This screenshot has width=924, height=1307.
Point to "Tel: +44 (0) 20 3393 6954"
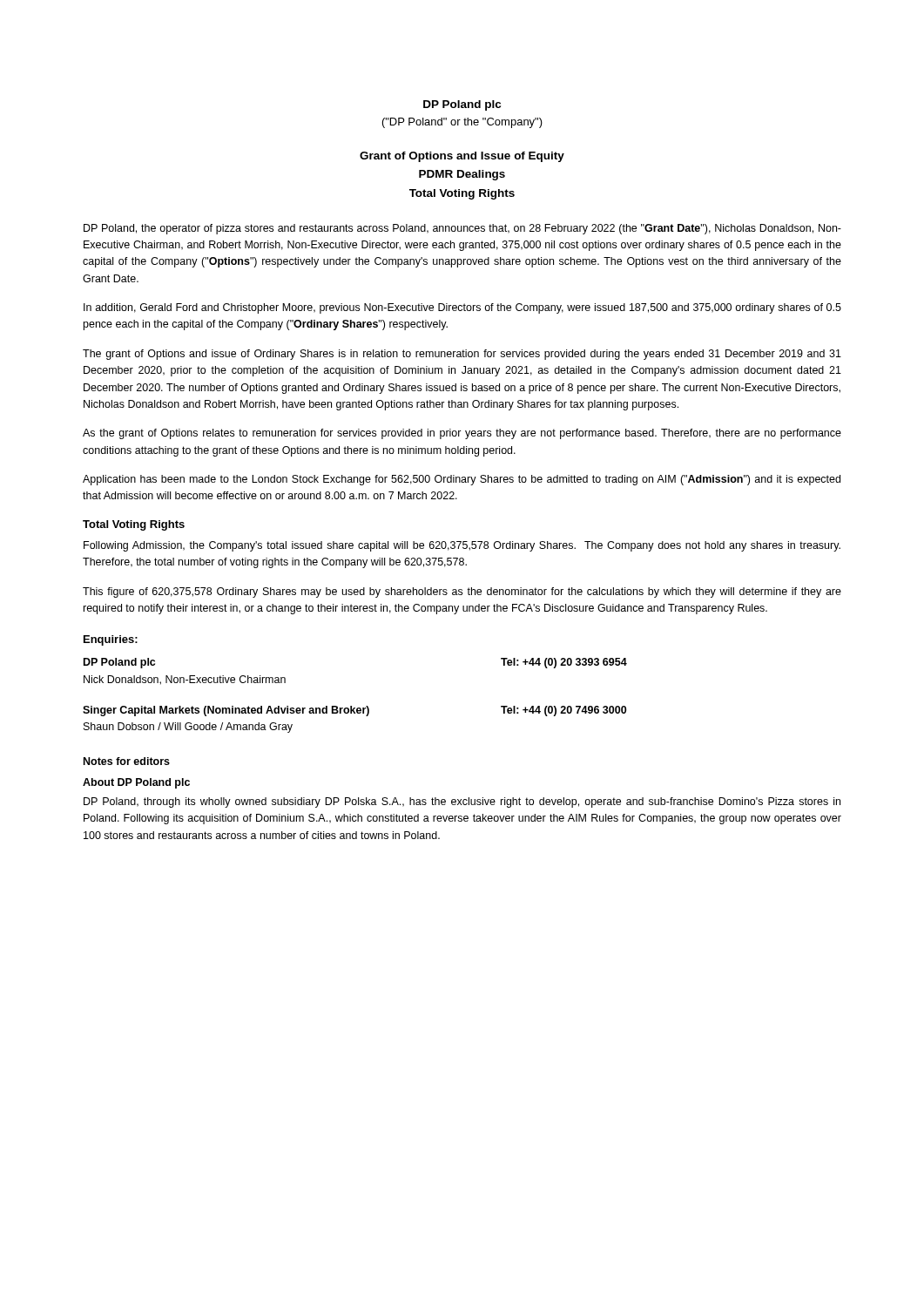coord(564,662)
